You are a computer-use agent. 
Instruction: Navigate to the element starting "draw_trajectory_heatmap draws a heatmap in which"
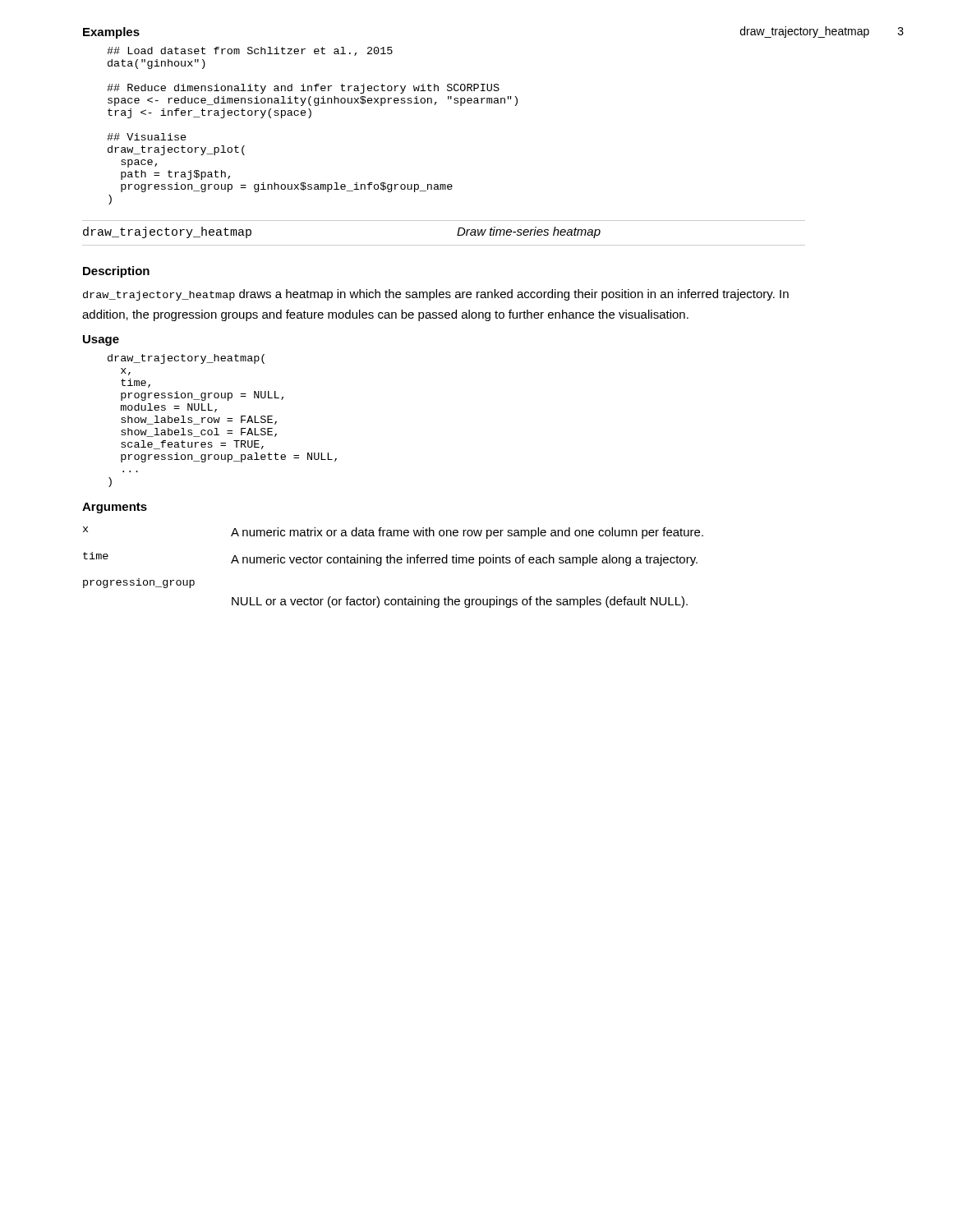point(436,304)
